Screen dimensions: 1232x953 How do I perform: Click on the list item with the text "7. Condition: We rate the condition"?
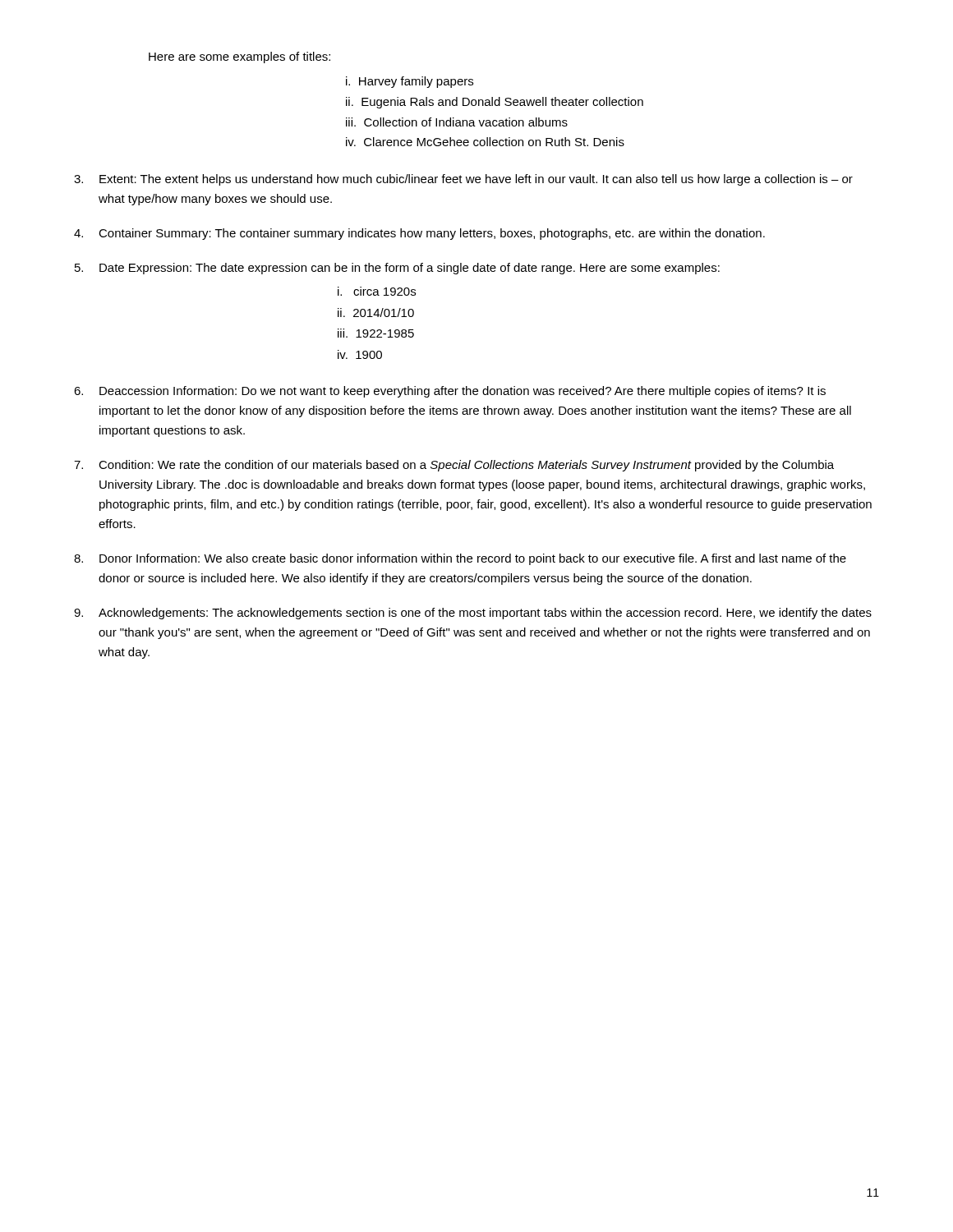pyautogui.click(x=476, y=494)
